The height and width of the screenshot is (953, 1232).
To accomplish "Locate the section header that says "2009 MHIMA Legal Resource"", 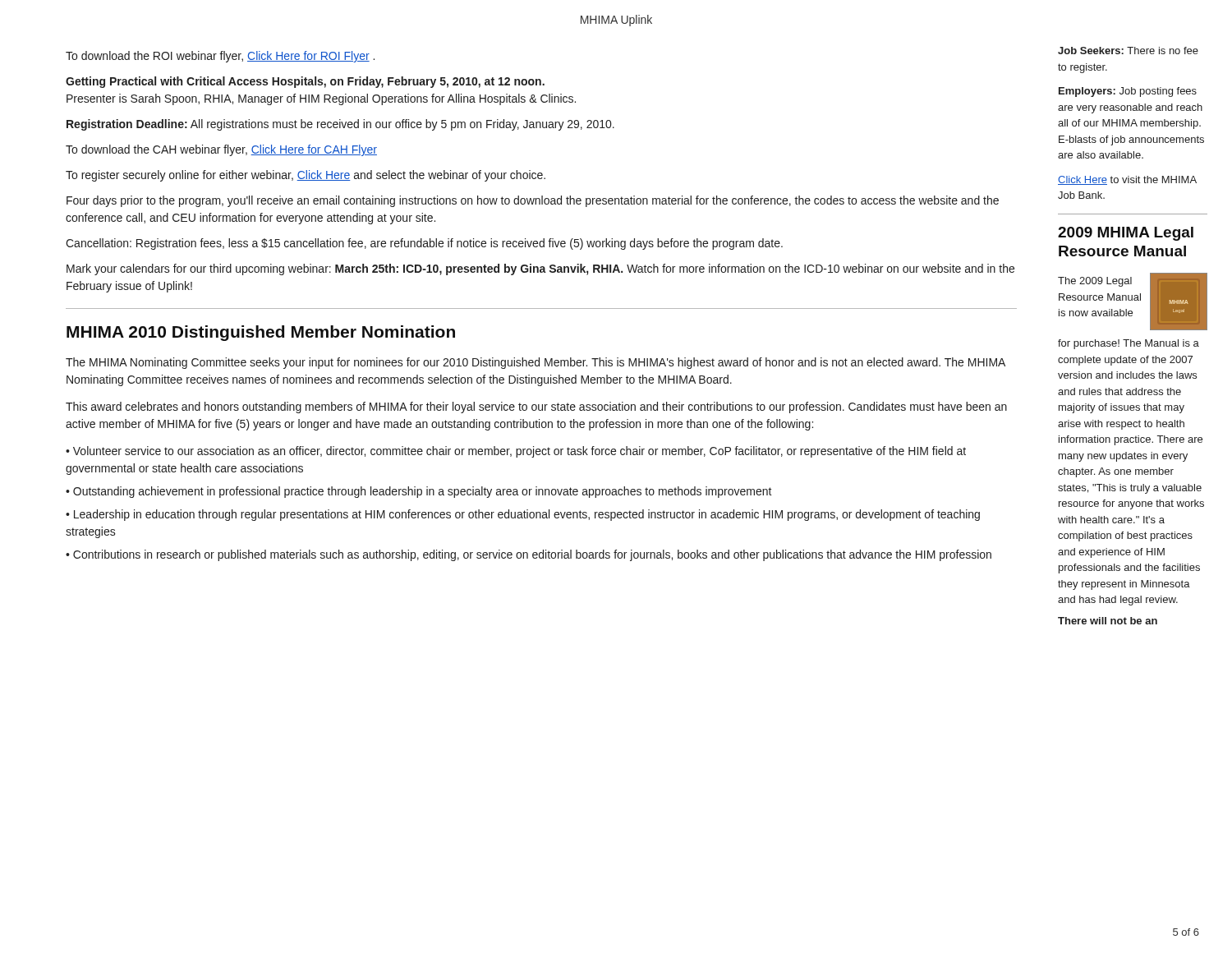I will [x=1126, y=241].
